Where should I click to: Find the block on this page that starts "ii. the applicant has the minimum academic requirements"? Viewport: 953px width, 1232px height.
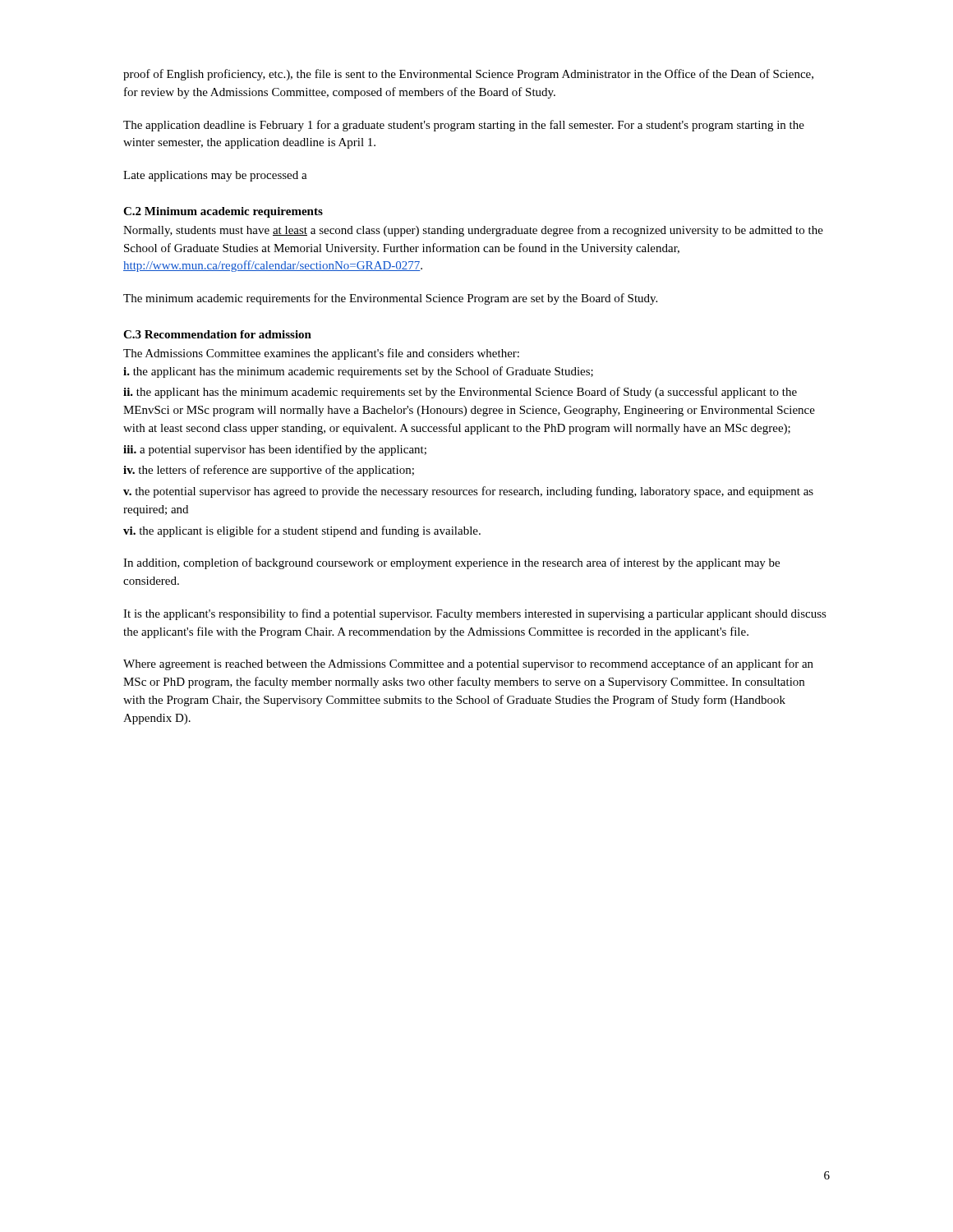469,410
